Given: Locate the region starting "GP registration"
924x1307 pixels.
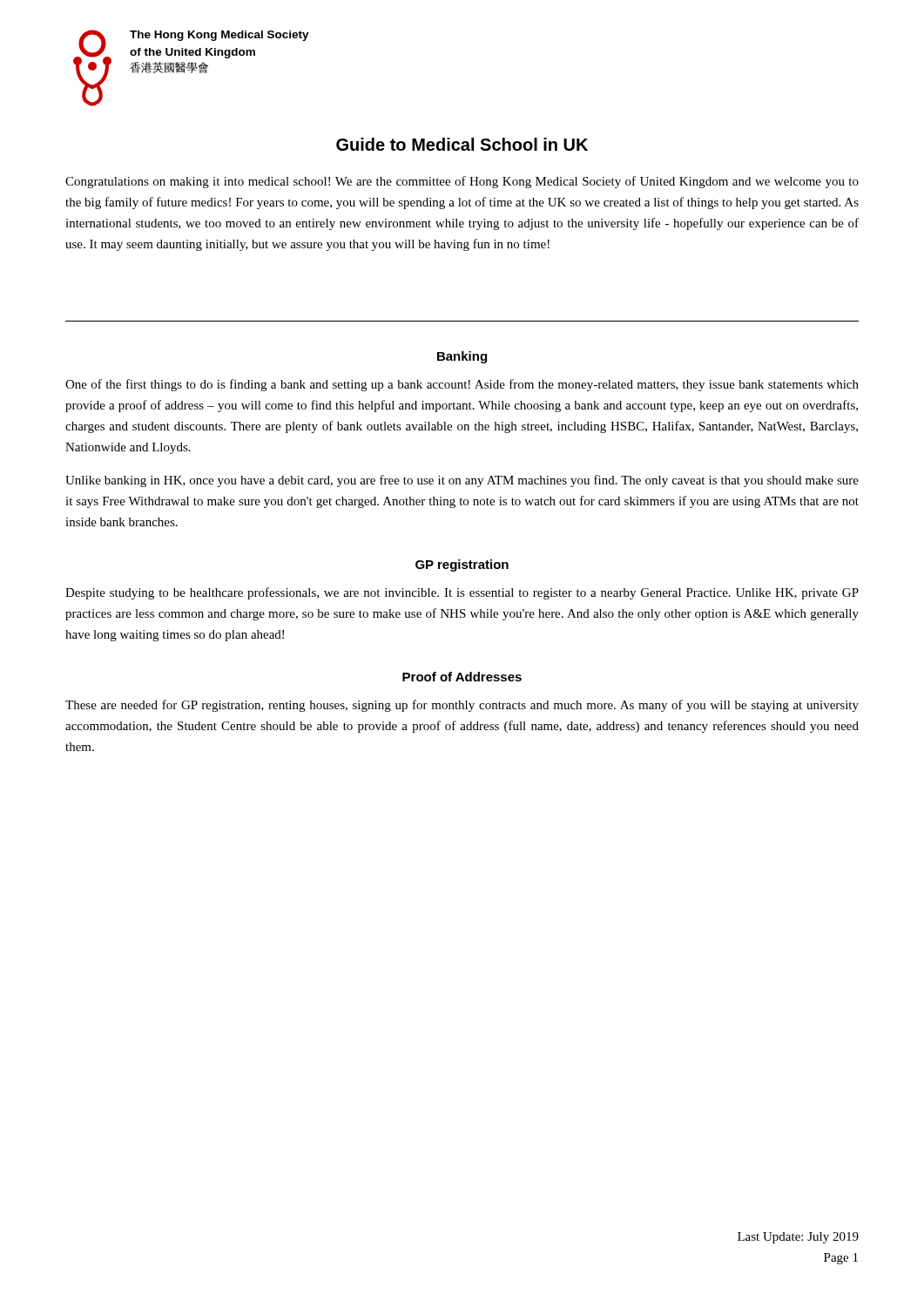Looking at the screenshot, I should coord(462,564).
